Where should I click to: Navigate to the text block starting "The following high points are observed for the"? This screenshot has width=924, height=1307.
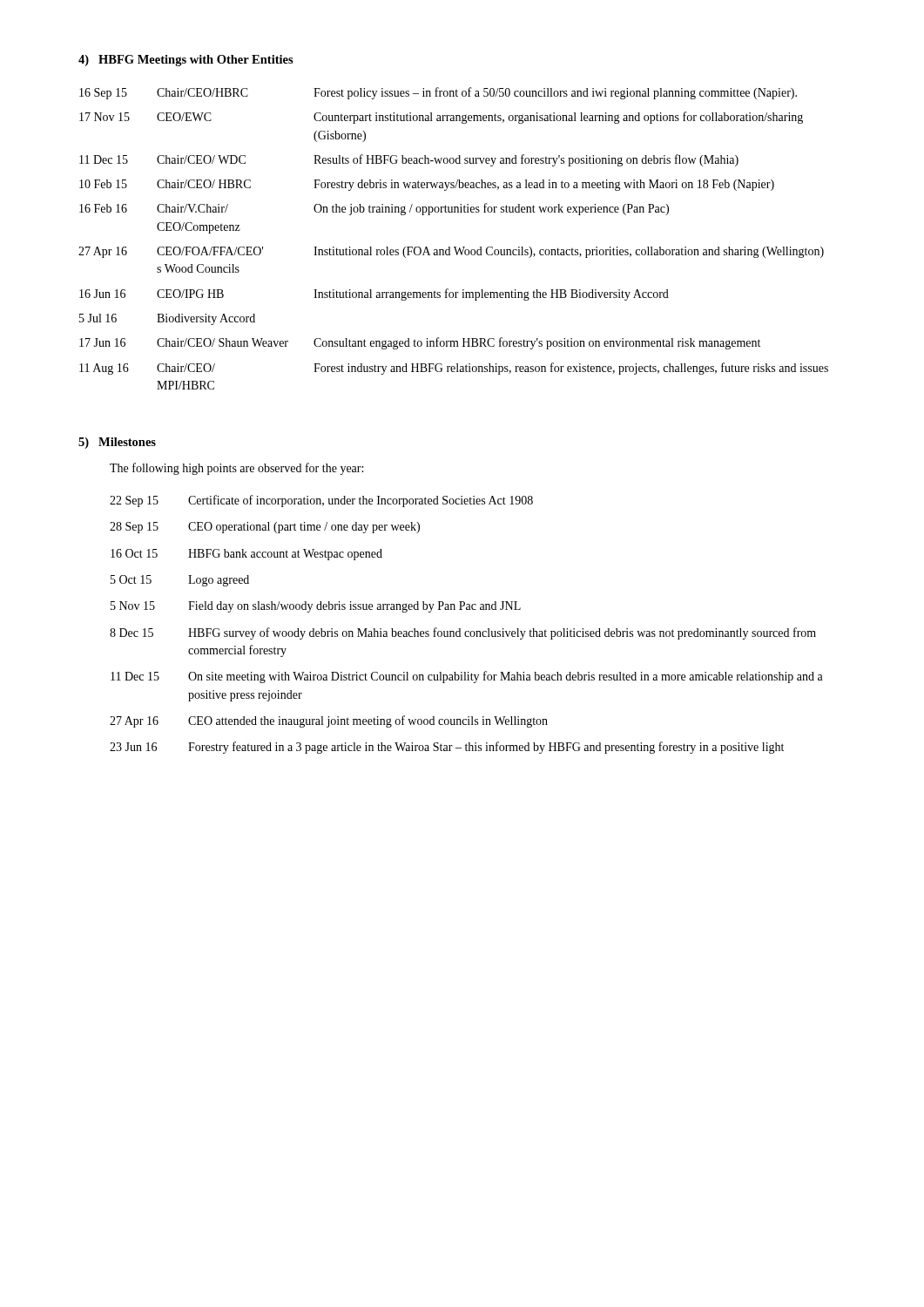[x=237, y=468]
